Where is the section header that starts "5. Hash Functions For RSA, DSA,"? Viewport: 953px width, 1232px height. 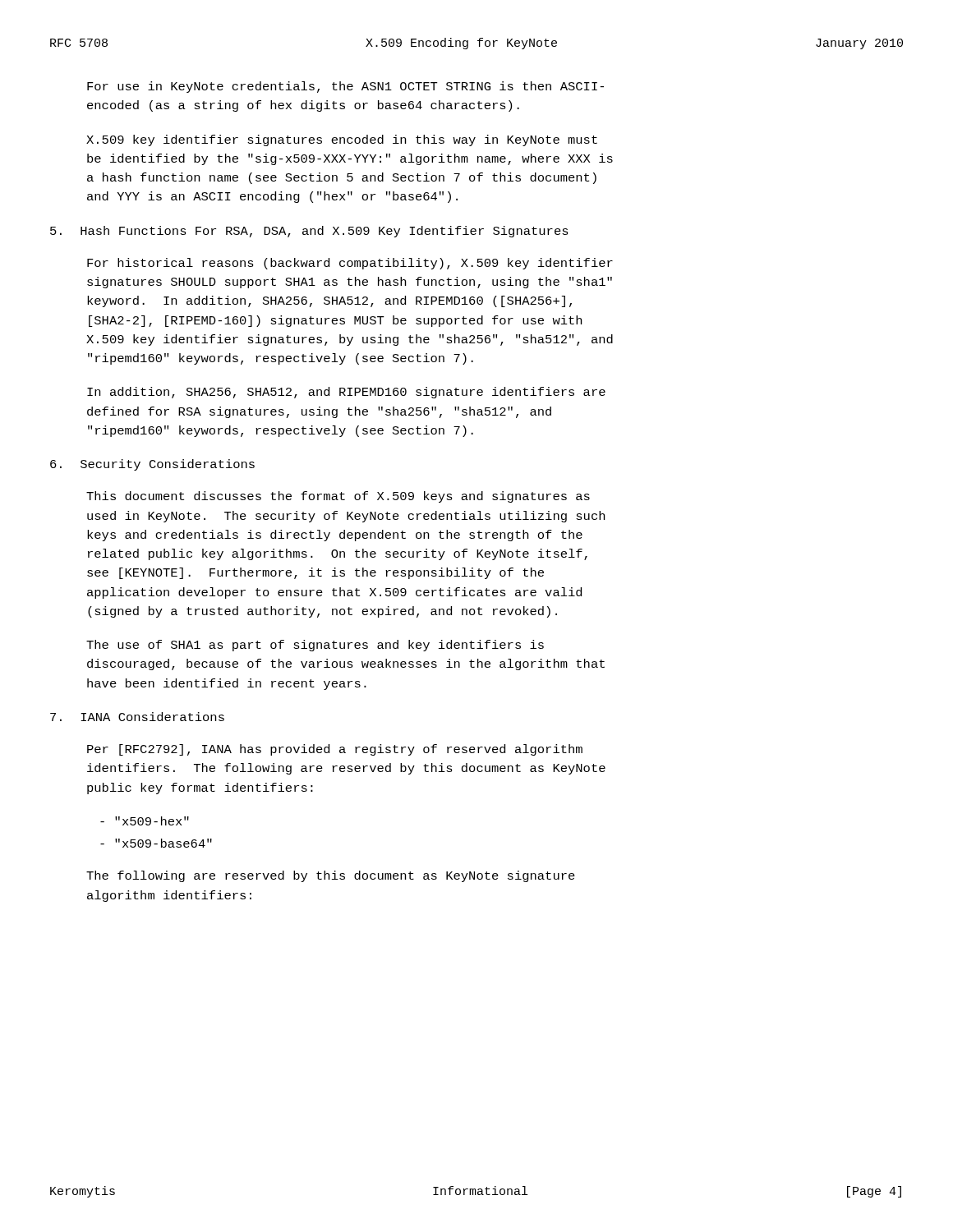[x=309, y=231]
